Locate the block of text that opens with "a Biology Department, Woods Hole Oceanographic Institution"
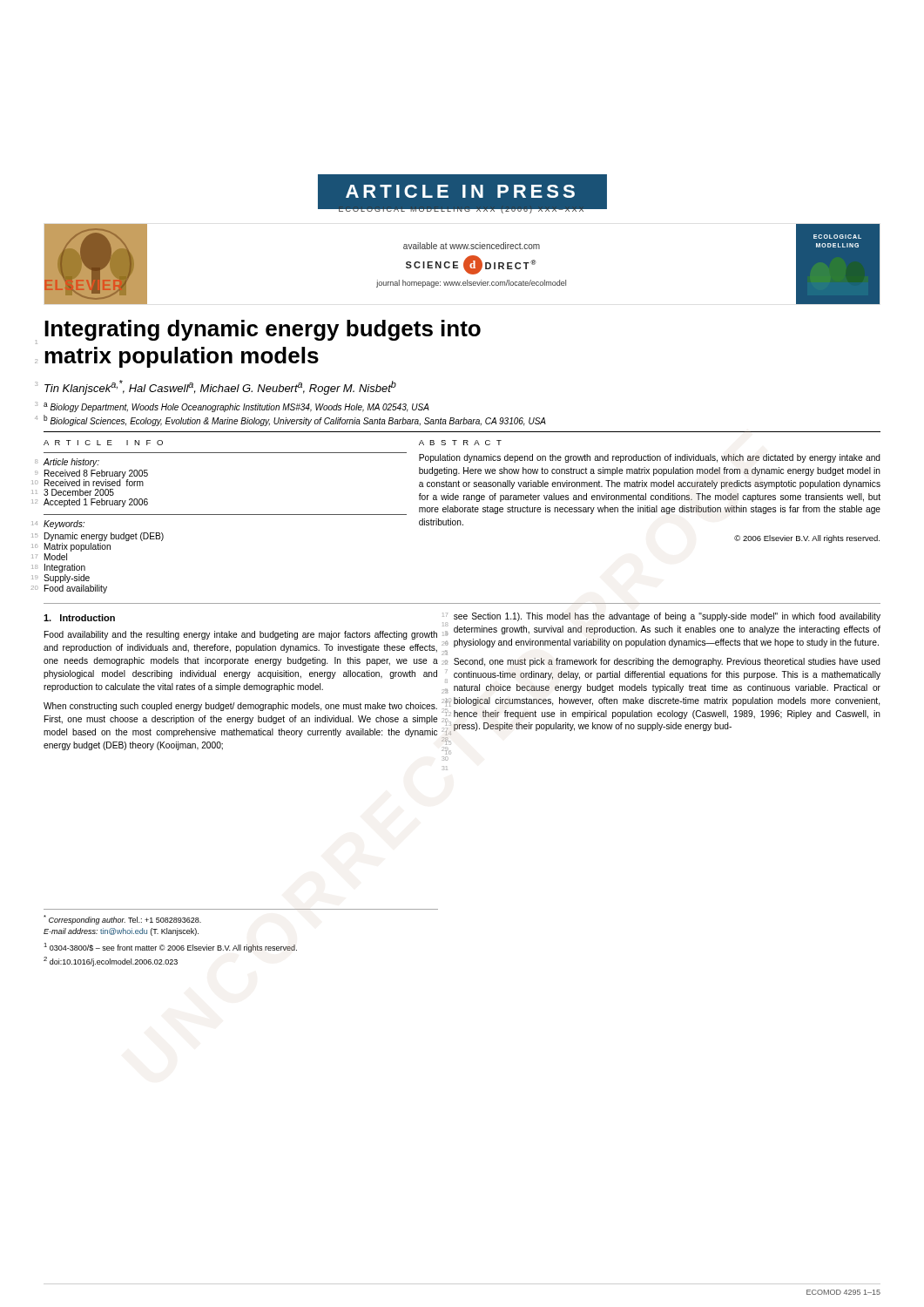Screen dimensions: 1307x924 click(x=236, y=406)
